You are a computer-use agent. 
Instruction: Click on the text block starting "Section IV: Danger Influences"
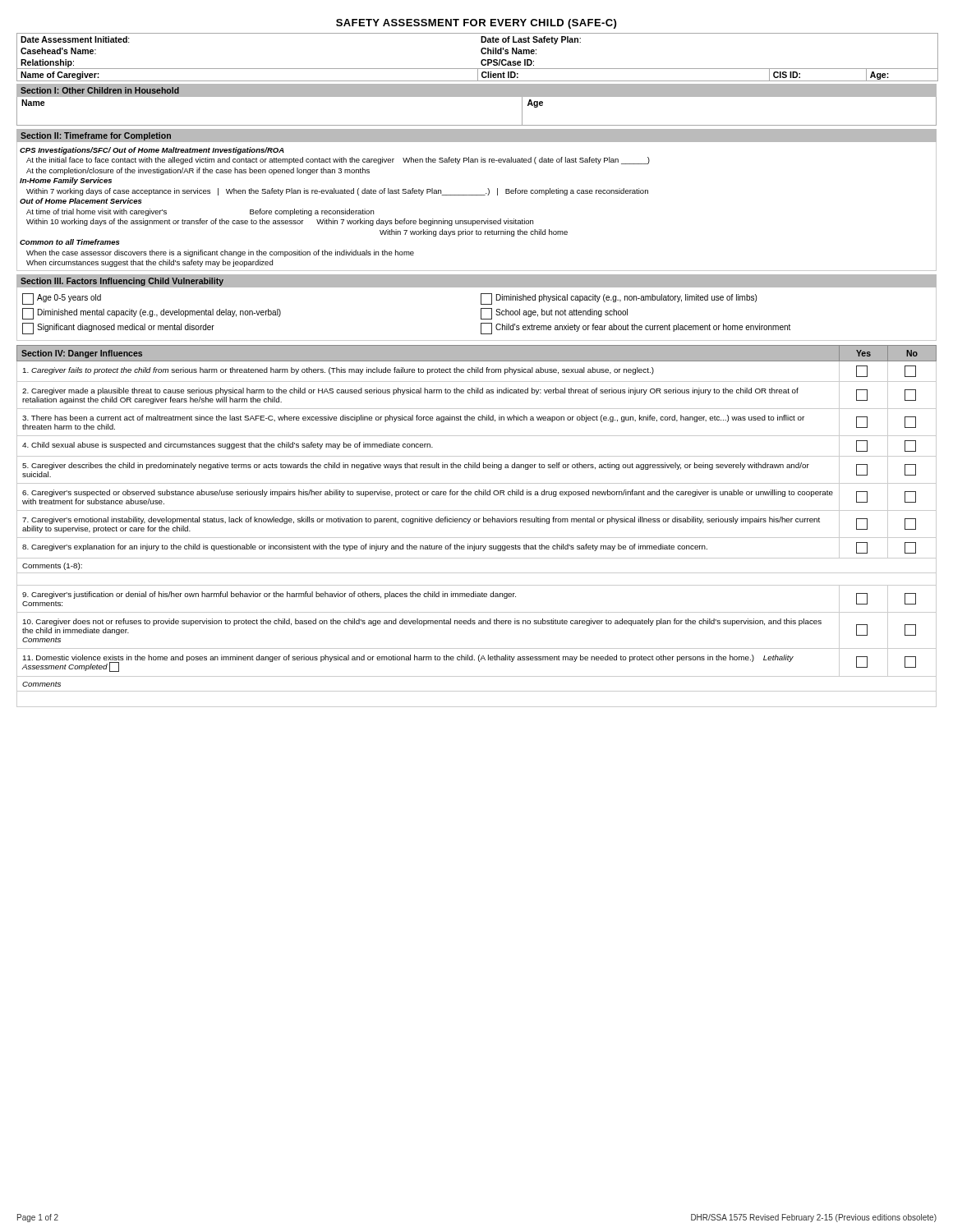tap(82, 353)
